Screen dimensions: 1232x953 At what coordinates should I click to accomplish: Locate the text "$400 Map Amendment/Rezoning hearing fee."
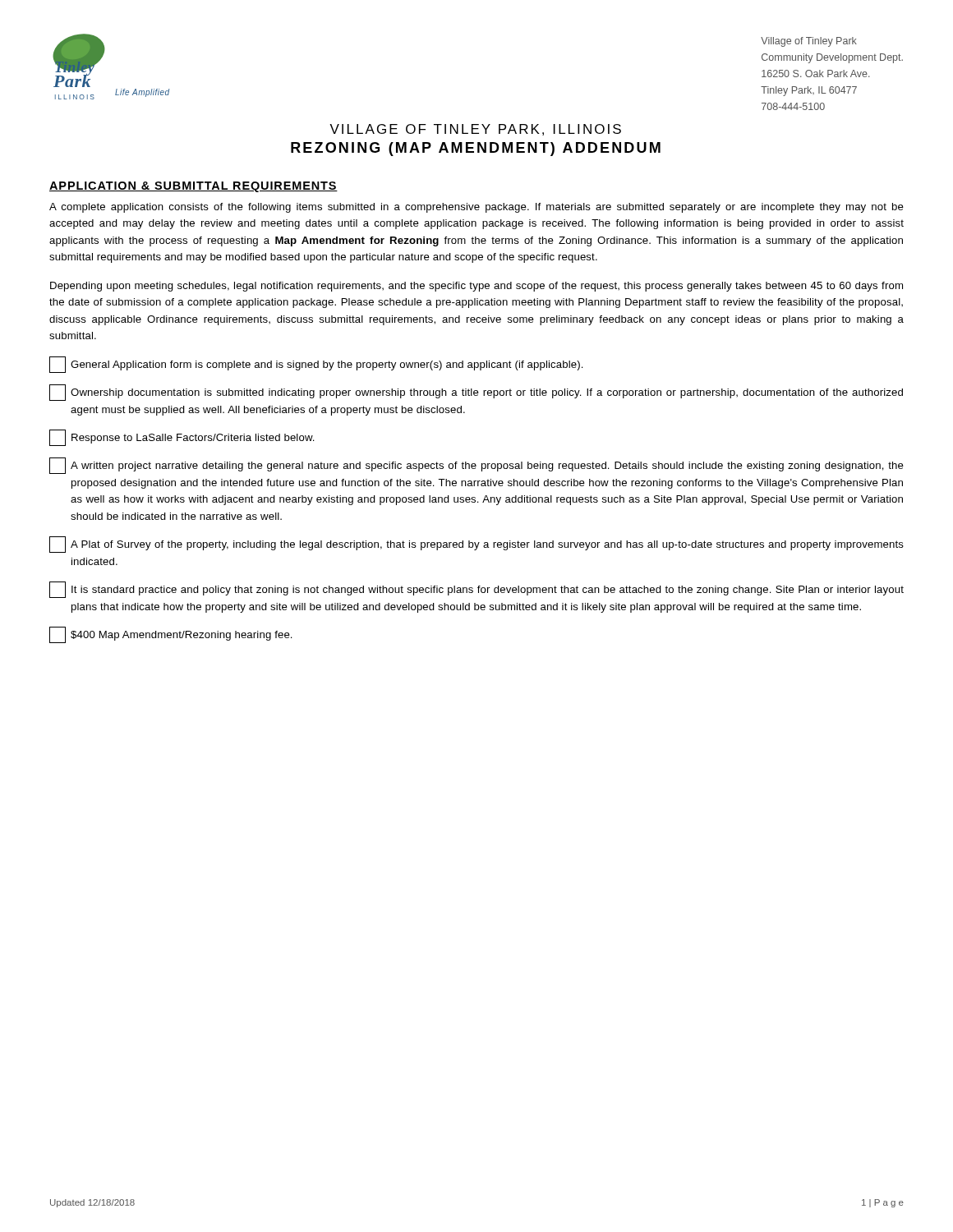click(x=171, y=635)
